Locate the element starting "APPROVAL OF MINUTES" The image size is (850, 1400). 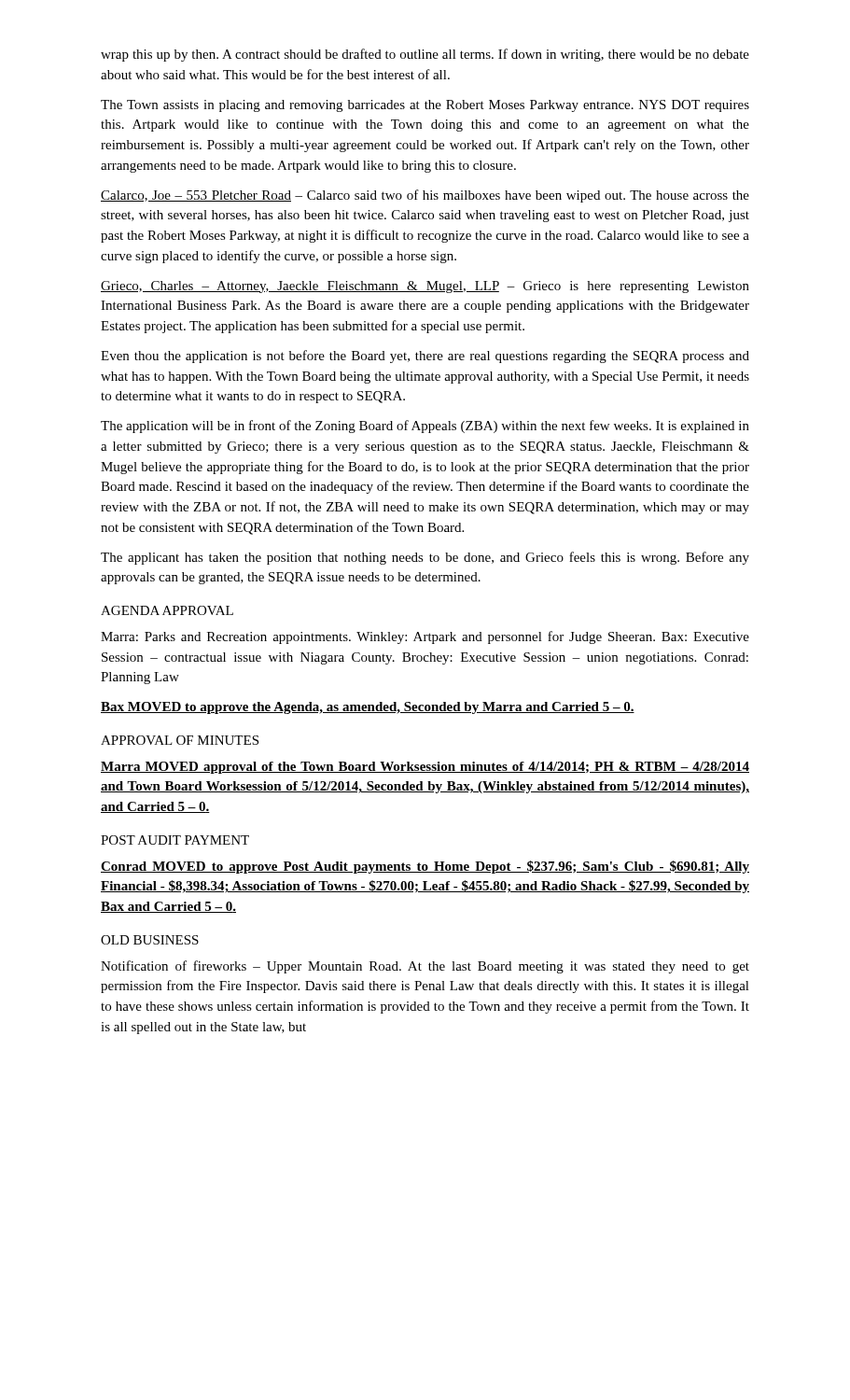click(180, 740)
